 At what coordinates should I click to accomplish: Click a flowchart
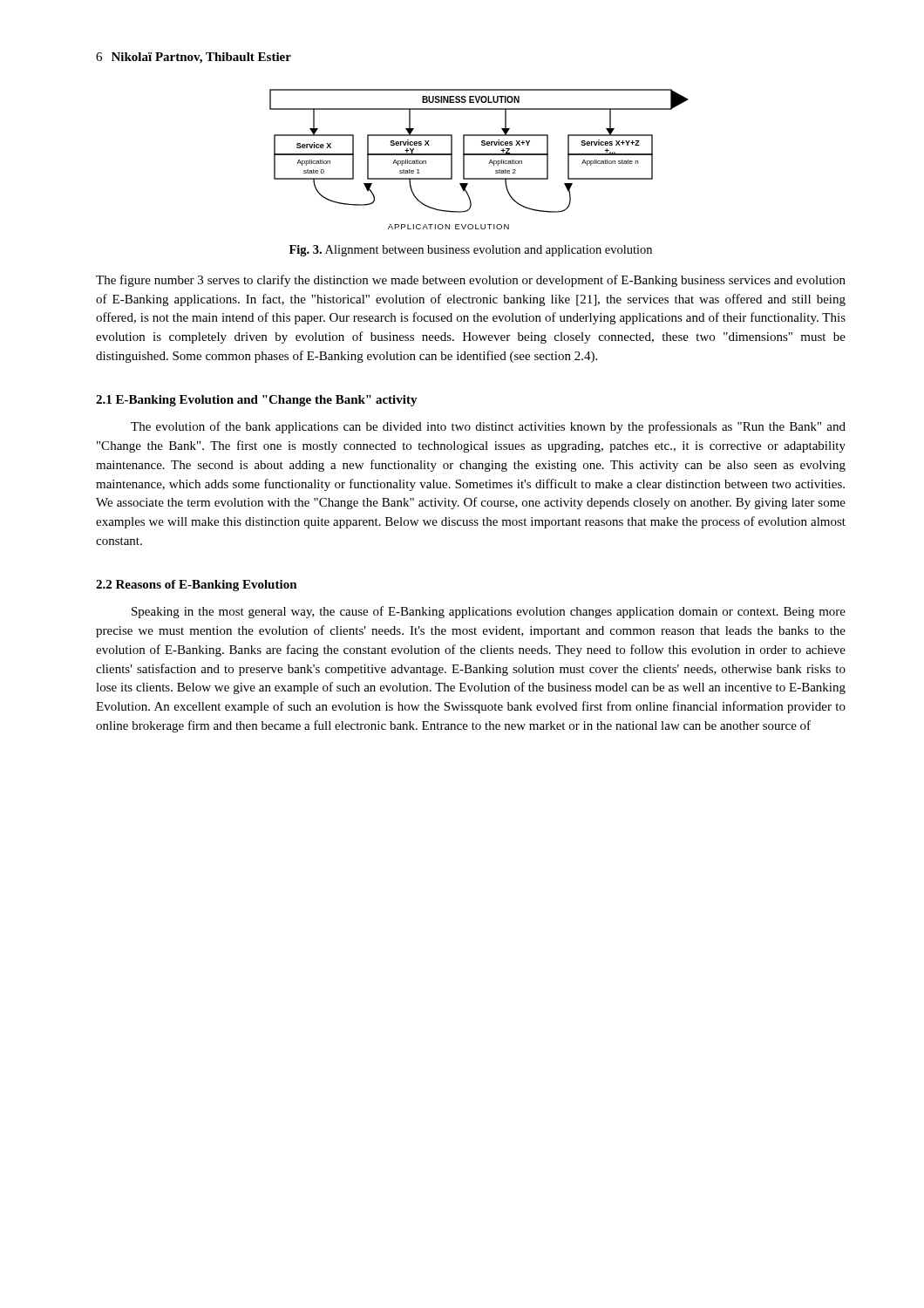471,159
